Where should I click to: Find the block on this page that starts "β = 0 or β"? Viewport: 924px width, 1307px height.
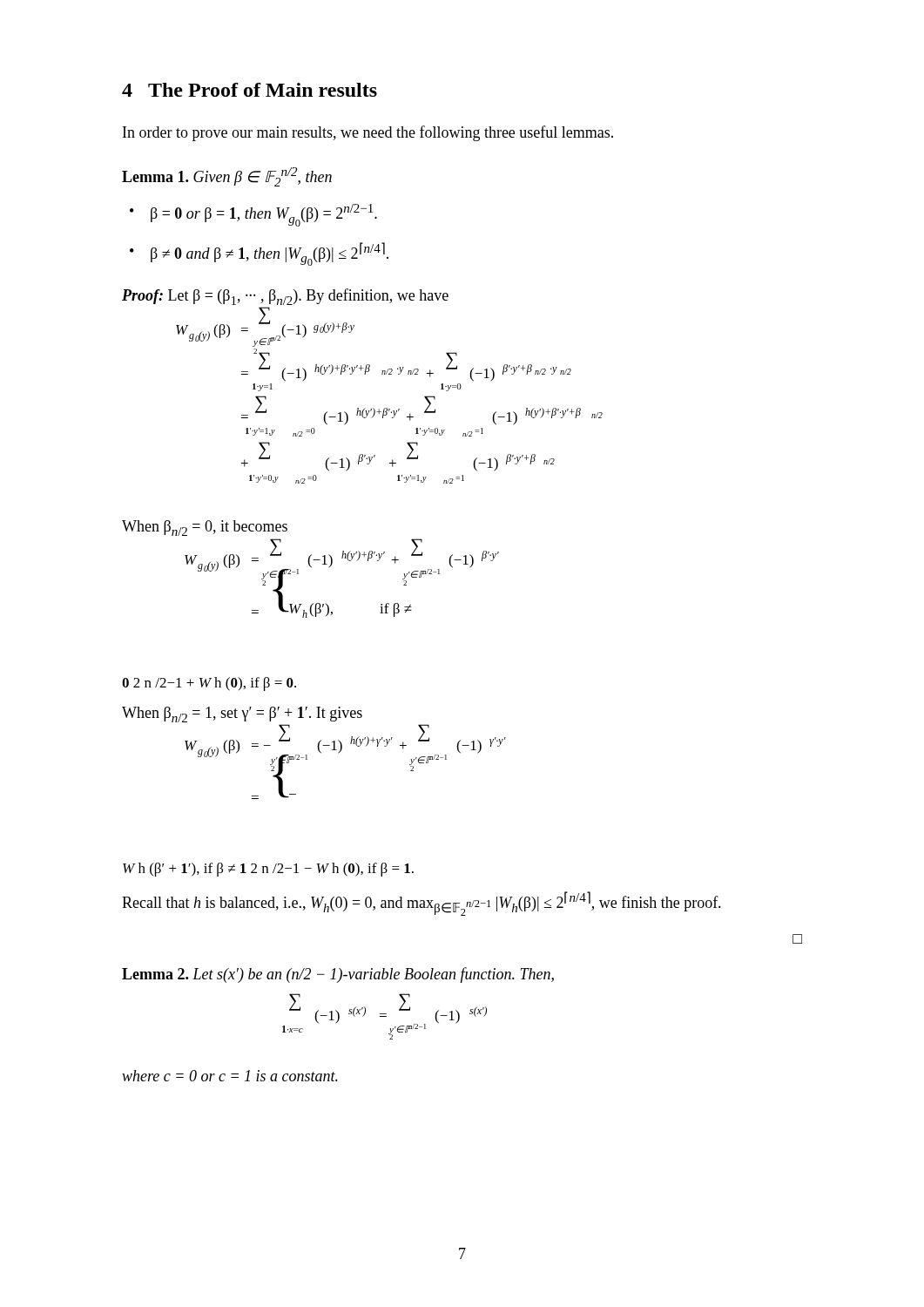tap(264, 215)
